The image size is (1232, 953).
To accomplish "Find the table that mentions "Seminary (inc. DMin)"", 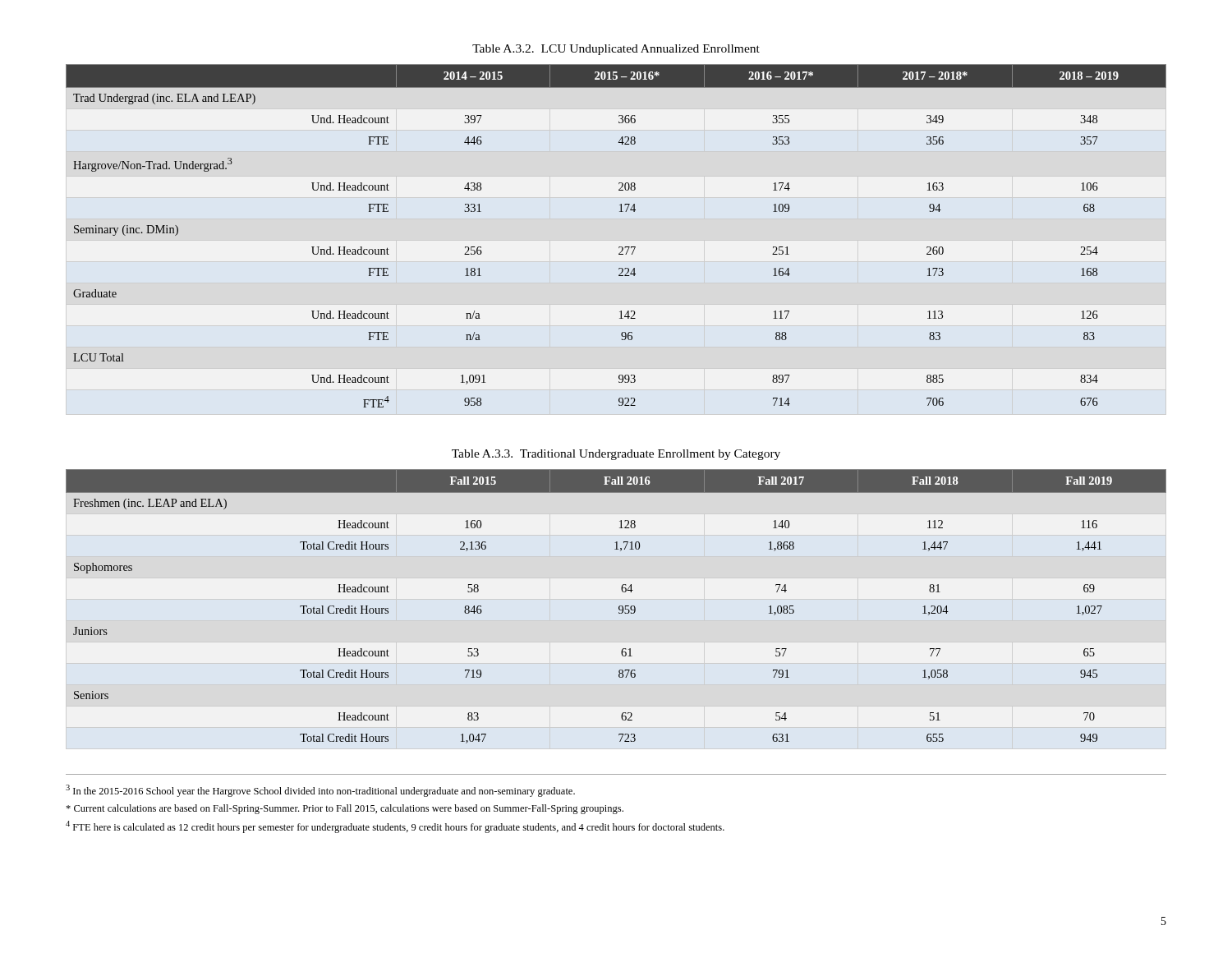I will 616,239.
